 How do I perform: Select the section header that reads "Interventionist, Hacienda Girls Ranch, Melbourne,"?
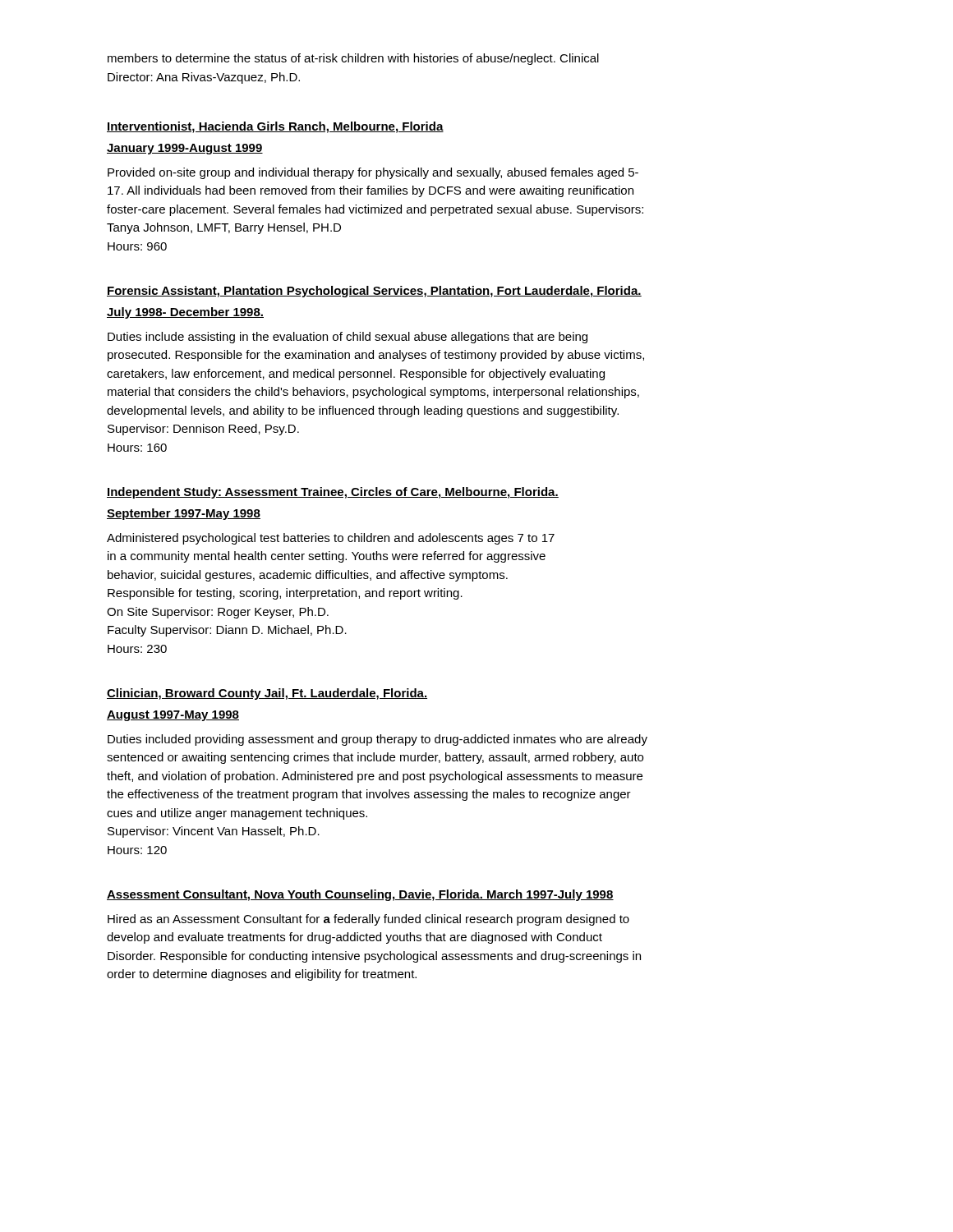point(275,137)
